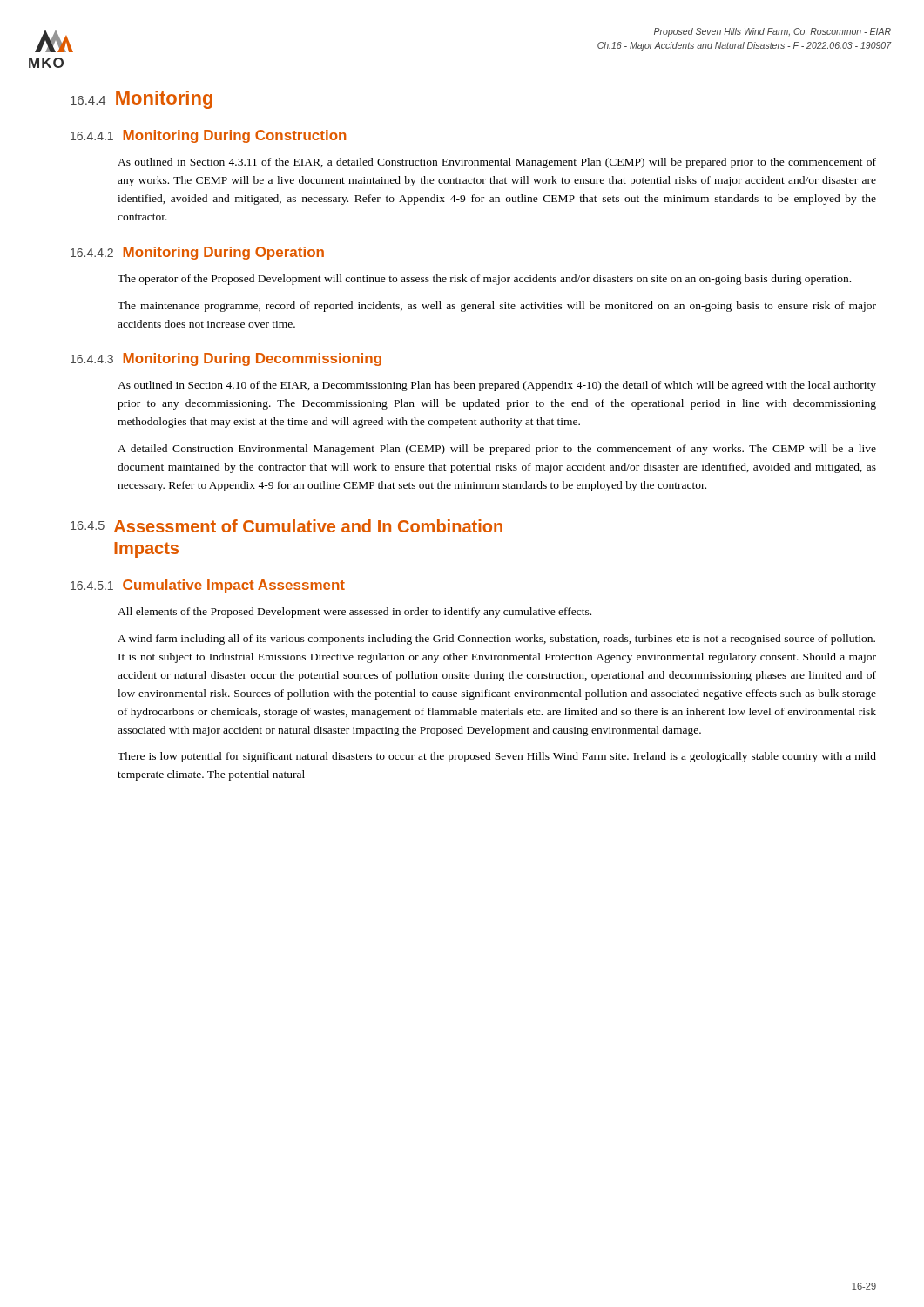Click on the logo
Image resolution: width=924 pixels, height=1307 pixels.
click(57, 48)
